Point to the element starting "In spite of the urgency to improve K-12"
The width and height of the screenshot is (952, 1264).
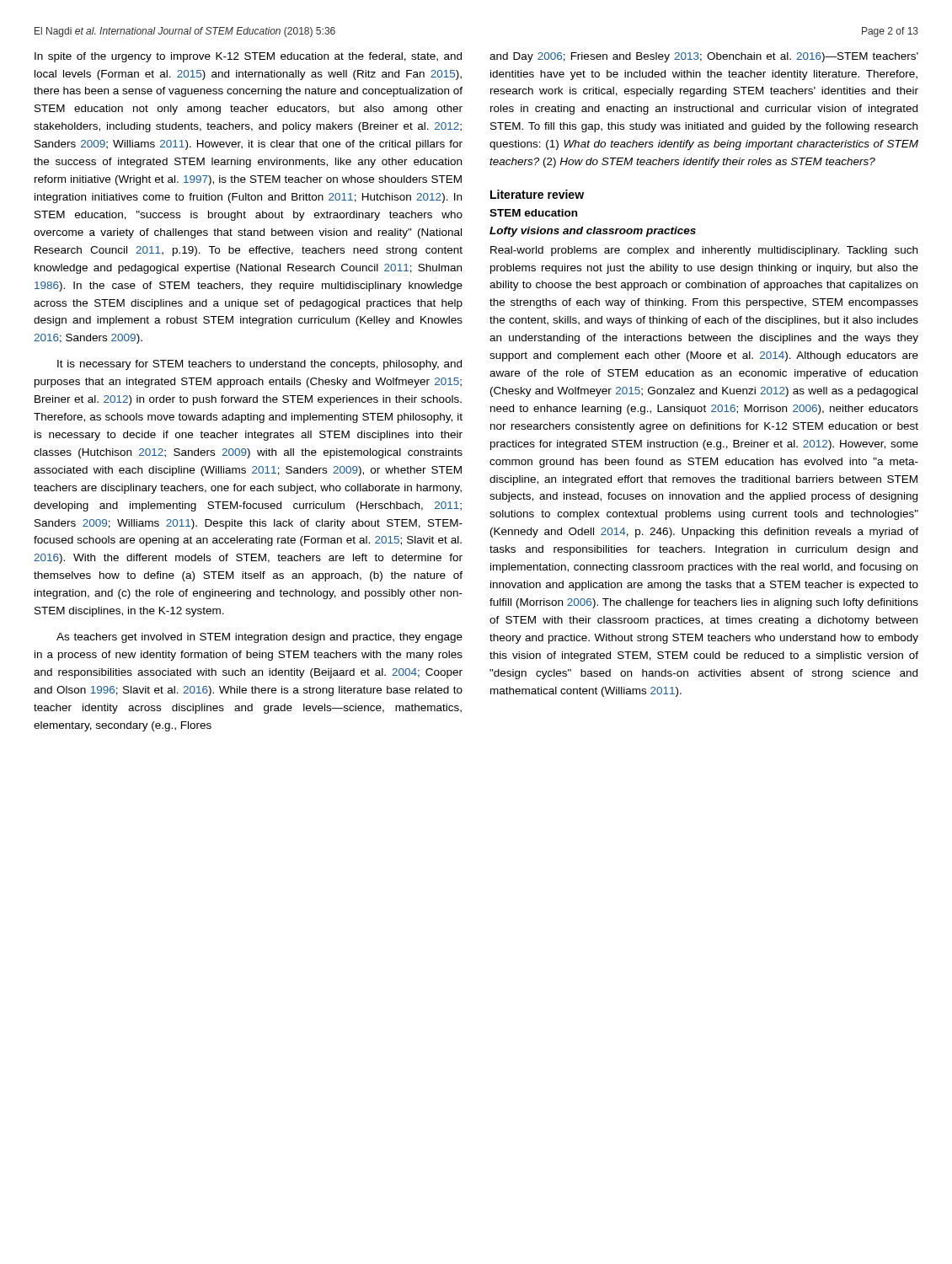(x=248, y=198)
